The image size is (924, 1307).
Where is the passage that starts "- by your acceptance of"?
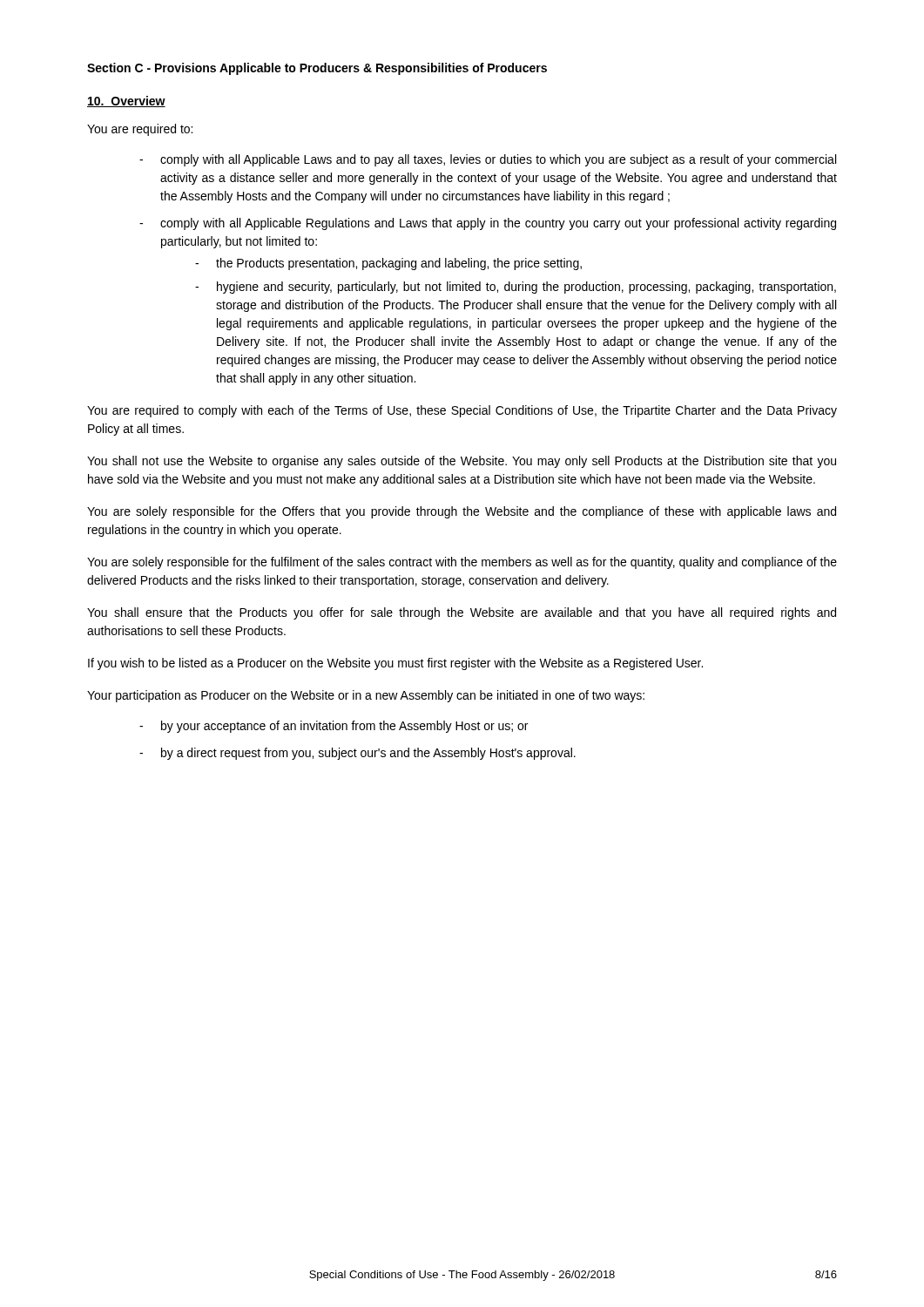488,726
